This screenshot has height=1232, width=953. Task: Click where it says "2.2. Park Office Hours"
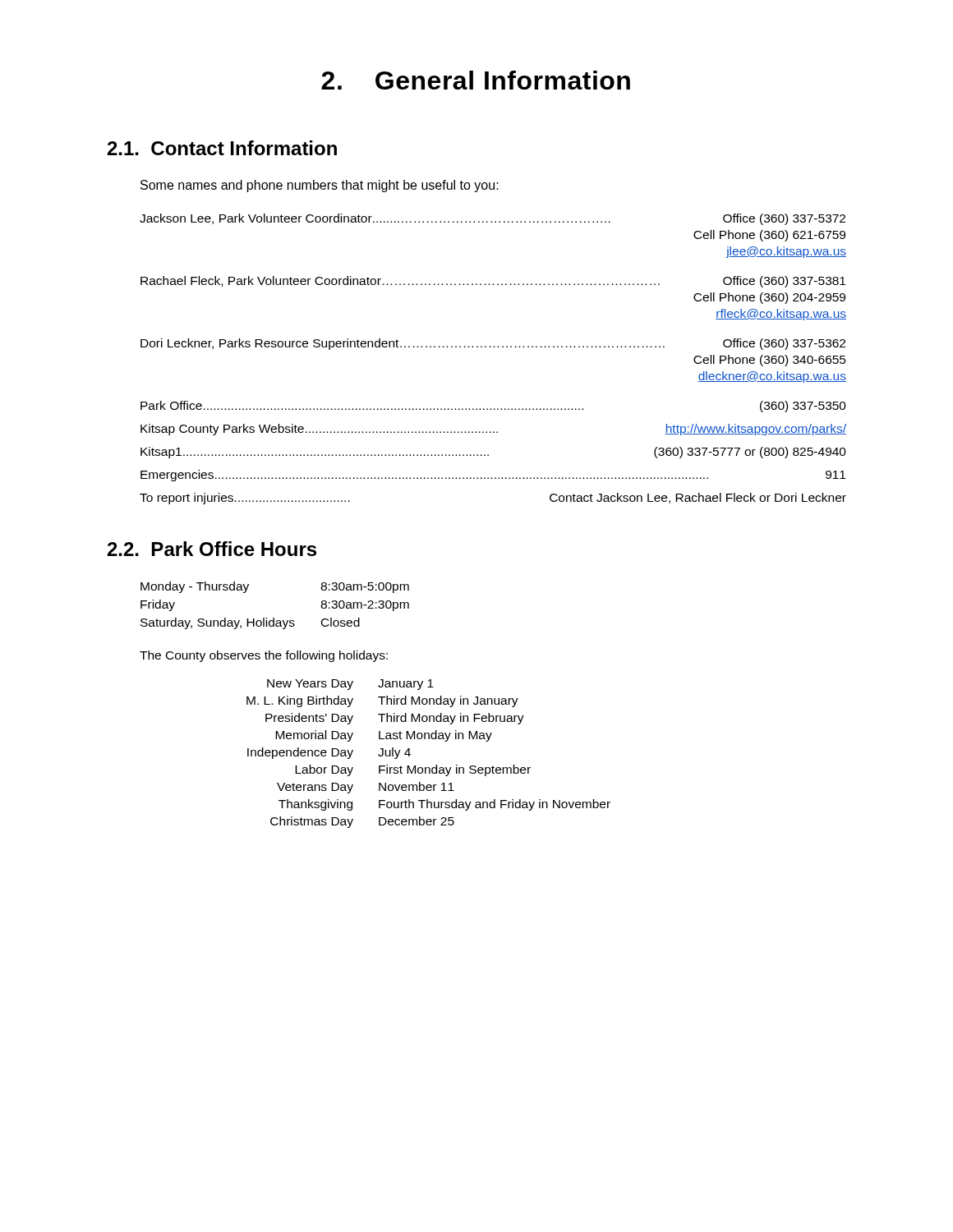tap(212, 549)
